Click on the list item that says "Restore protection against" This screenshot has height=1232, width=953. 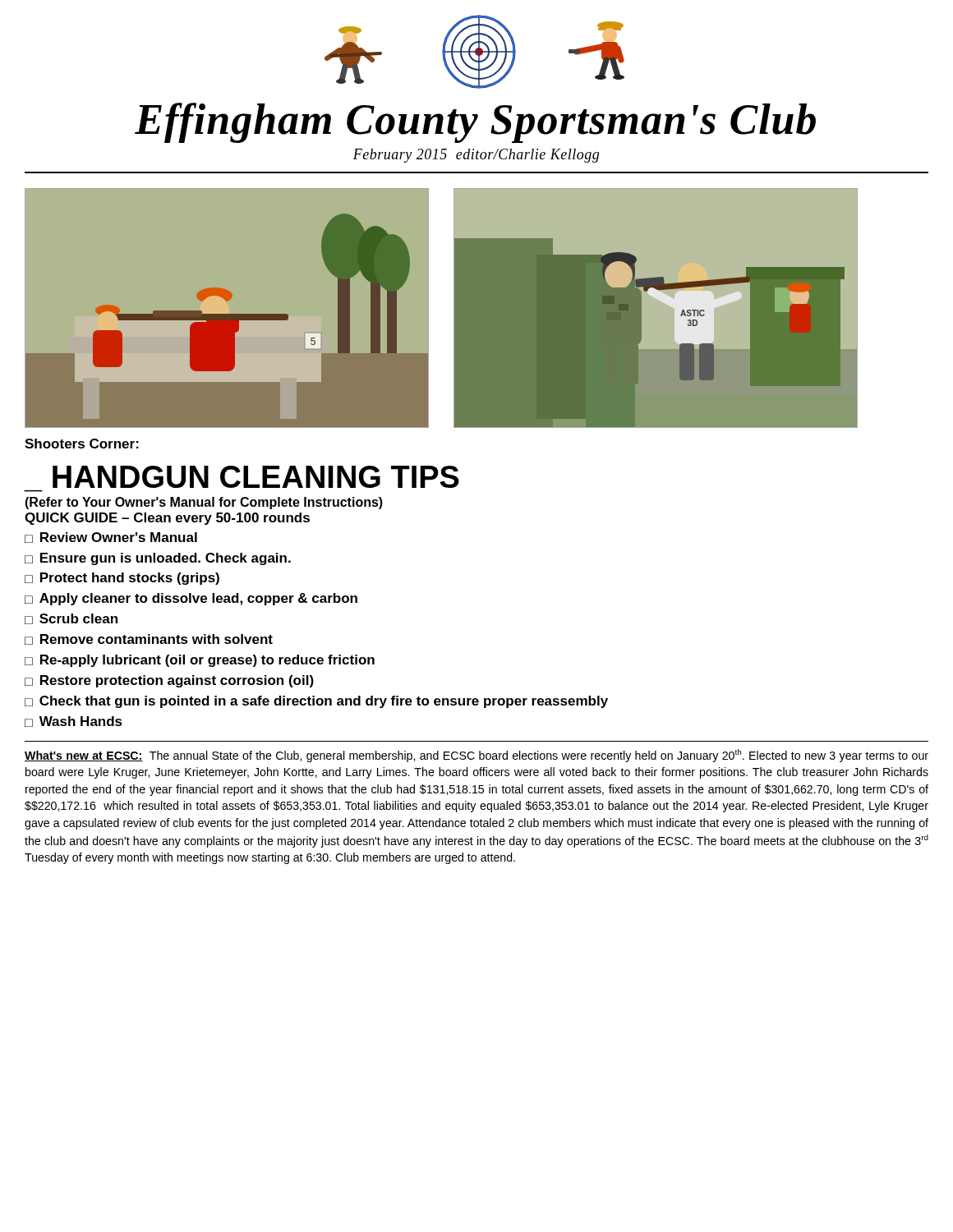pyautogui.click(x=177, y=681)
